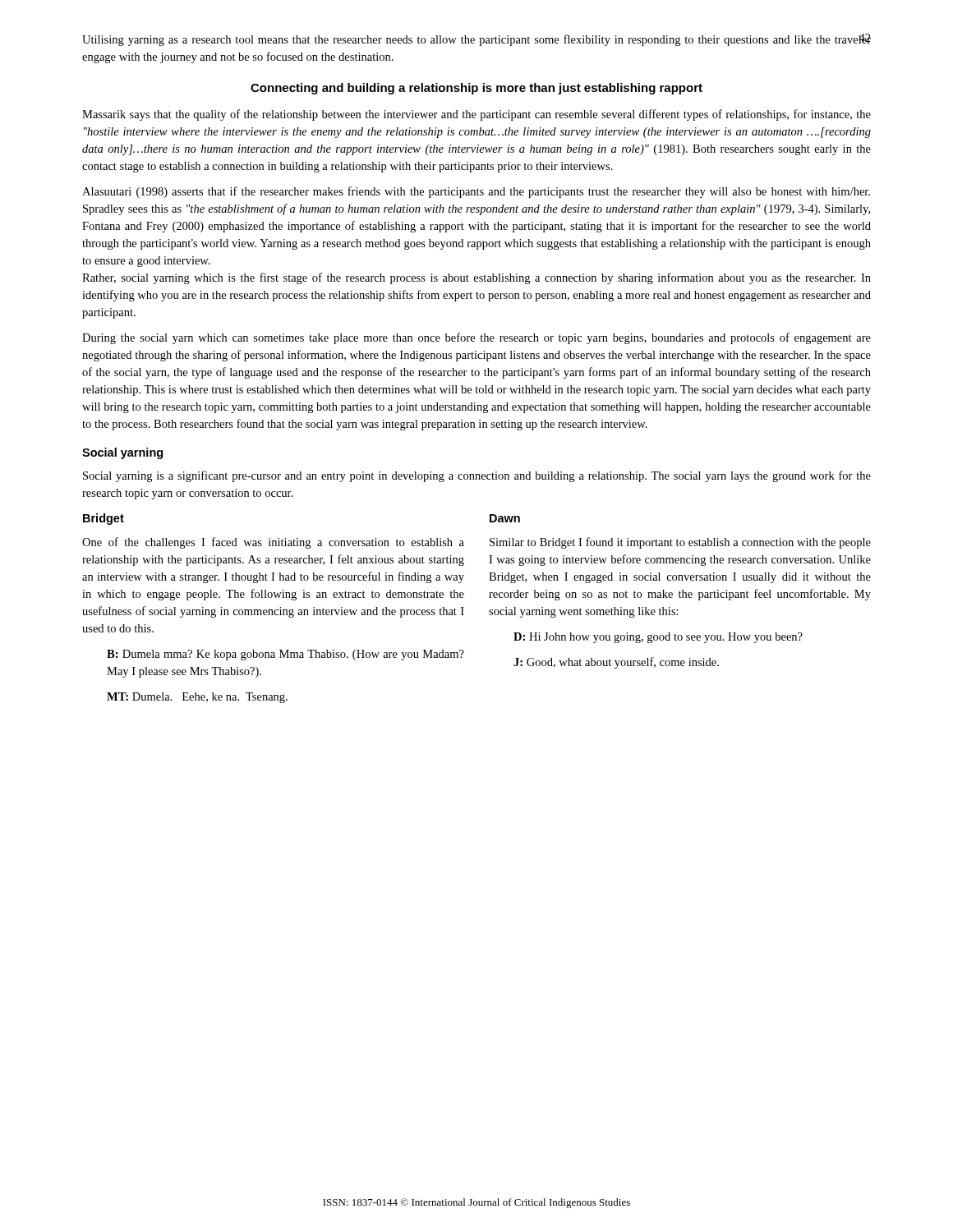Point to the text starting "During the social yarn which"
The image size is (953, 1232).
click(476, 381)
